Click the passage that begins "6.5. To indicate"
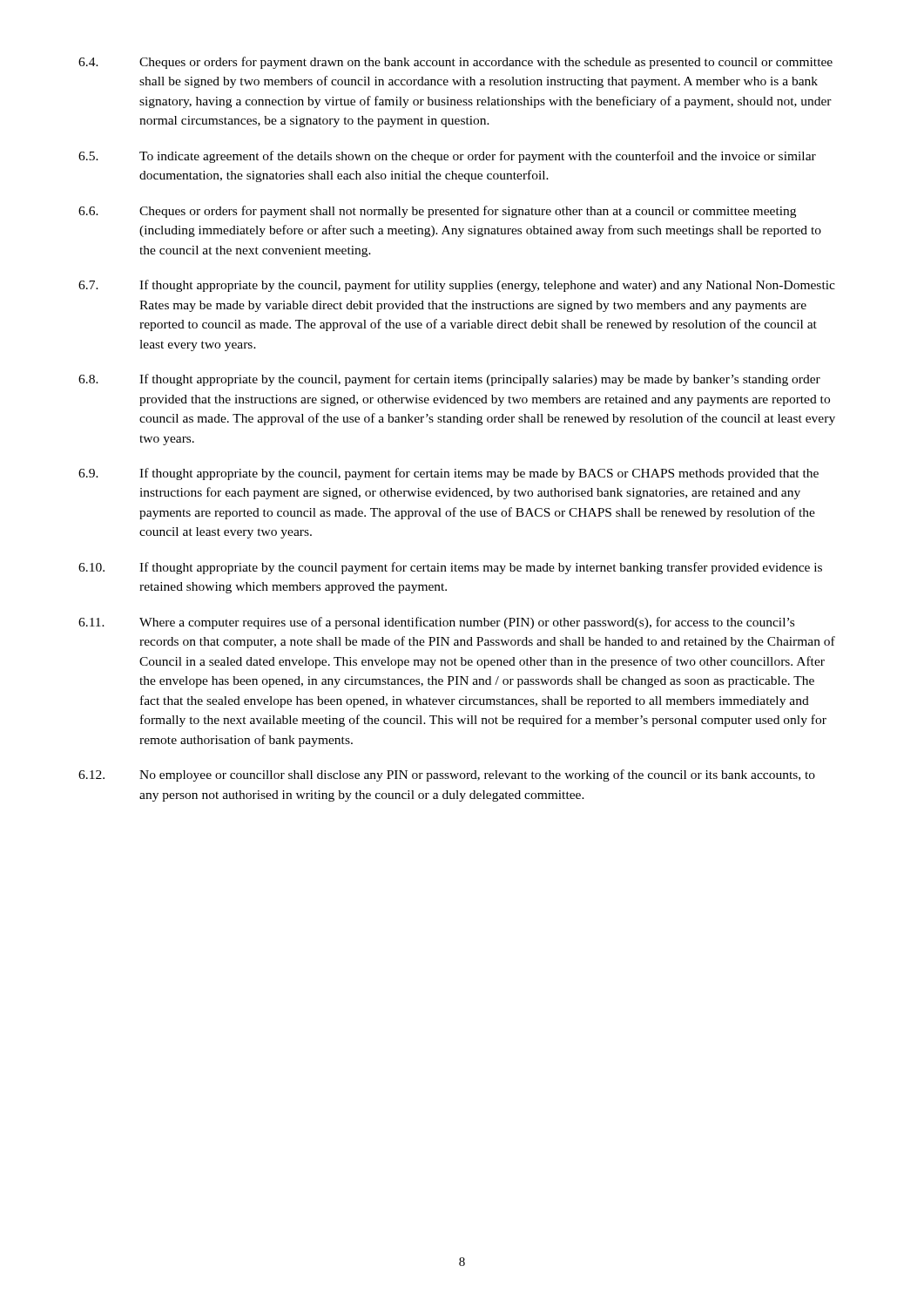This screenshot has height=1307, width=924. [x=458, y=166]
